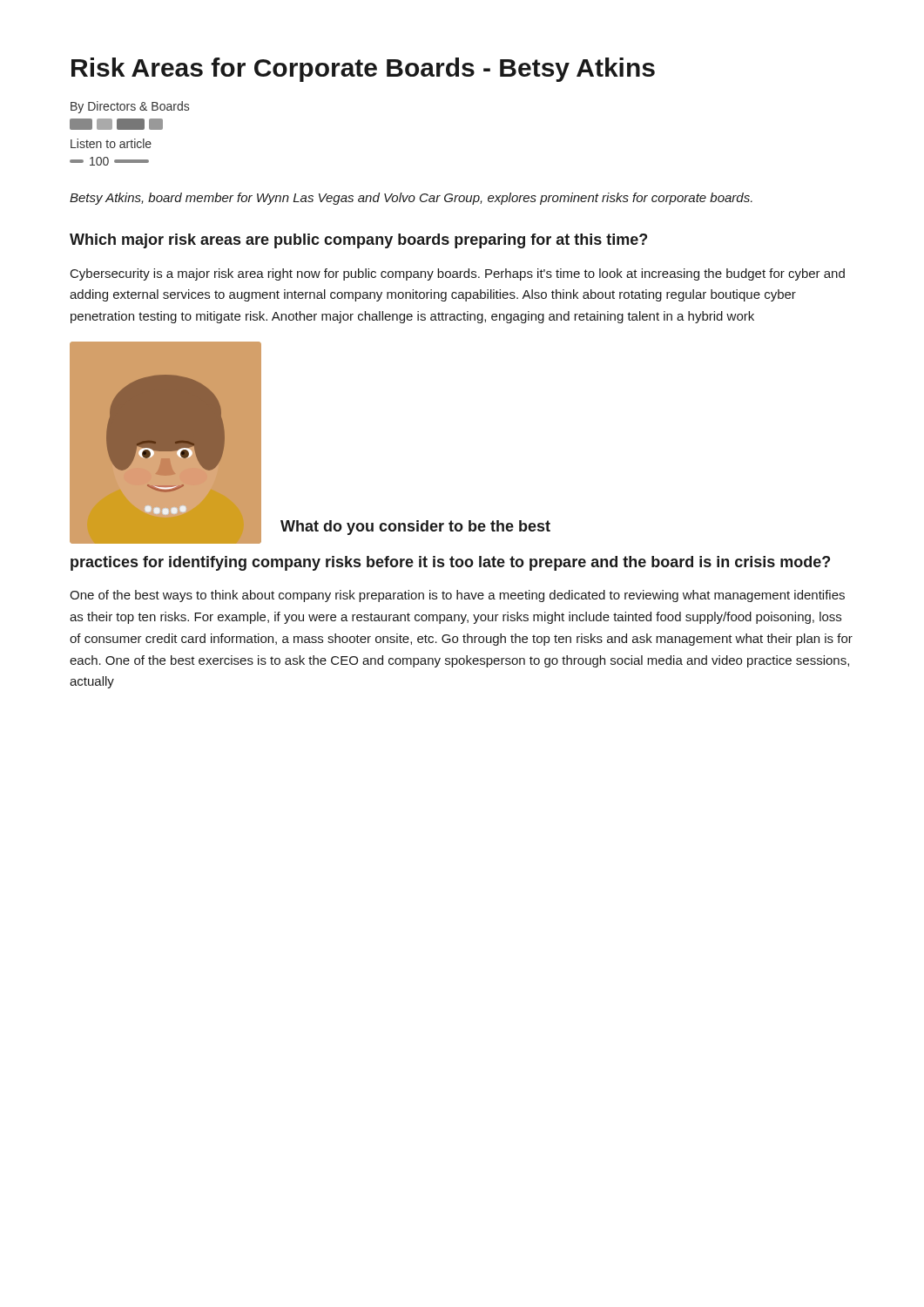
Task: Locate the text that reads "By Directors & Boards"
Action: tap(130, 107)
